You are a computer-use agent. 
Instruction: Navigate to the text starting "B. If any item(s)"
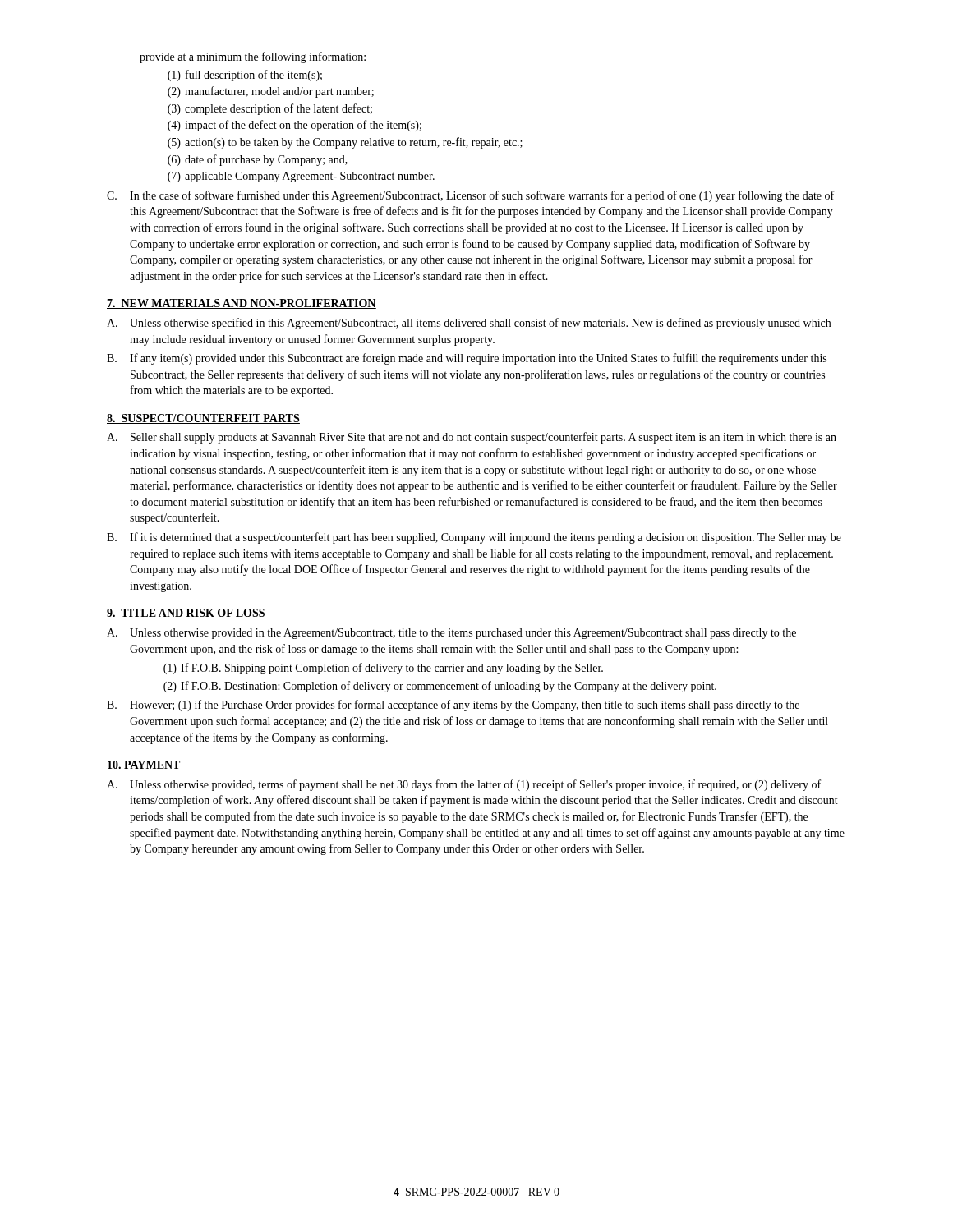click(x=476, y=375)
